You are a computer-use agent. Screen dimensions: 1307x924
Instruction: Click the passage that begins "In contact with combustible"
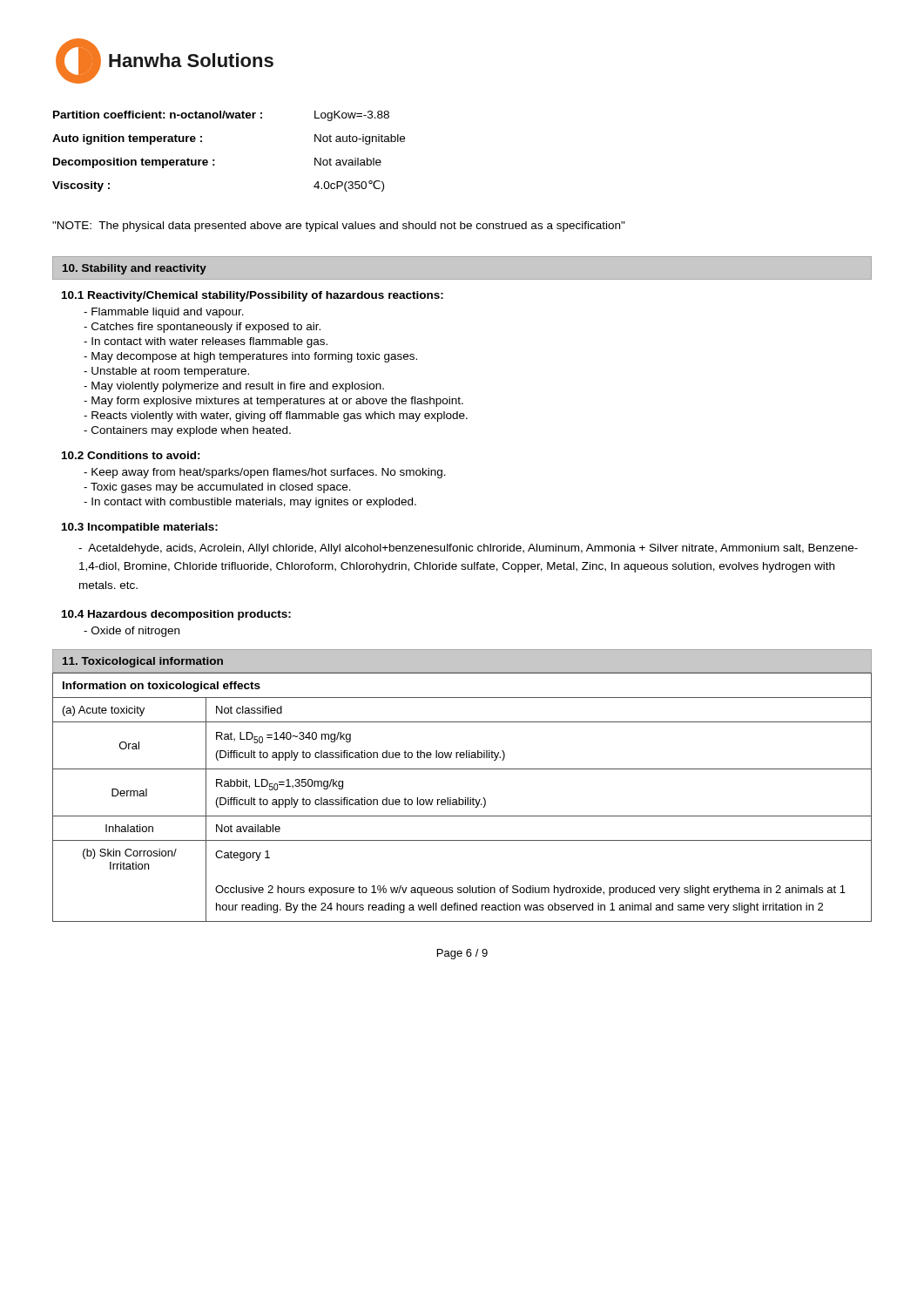[250, 501]
